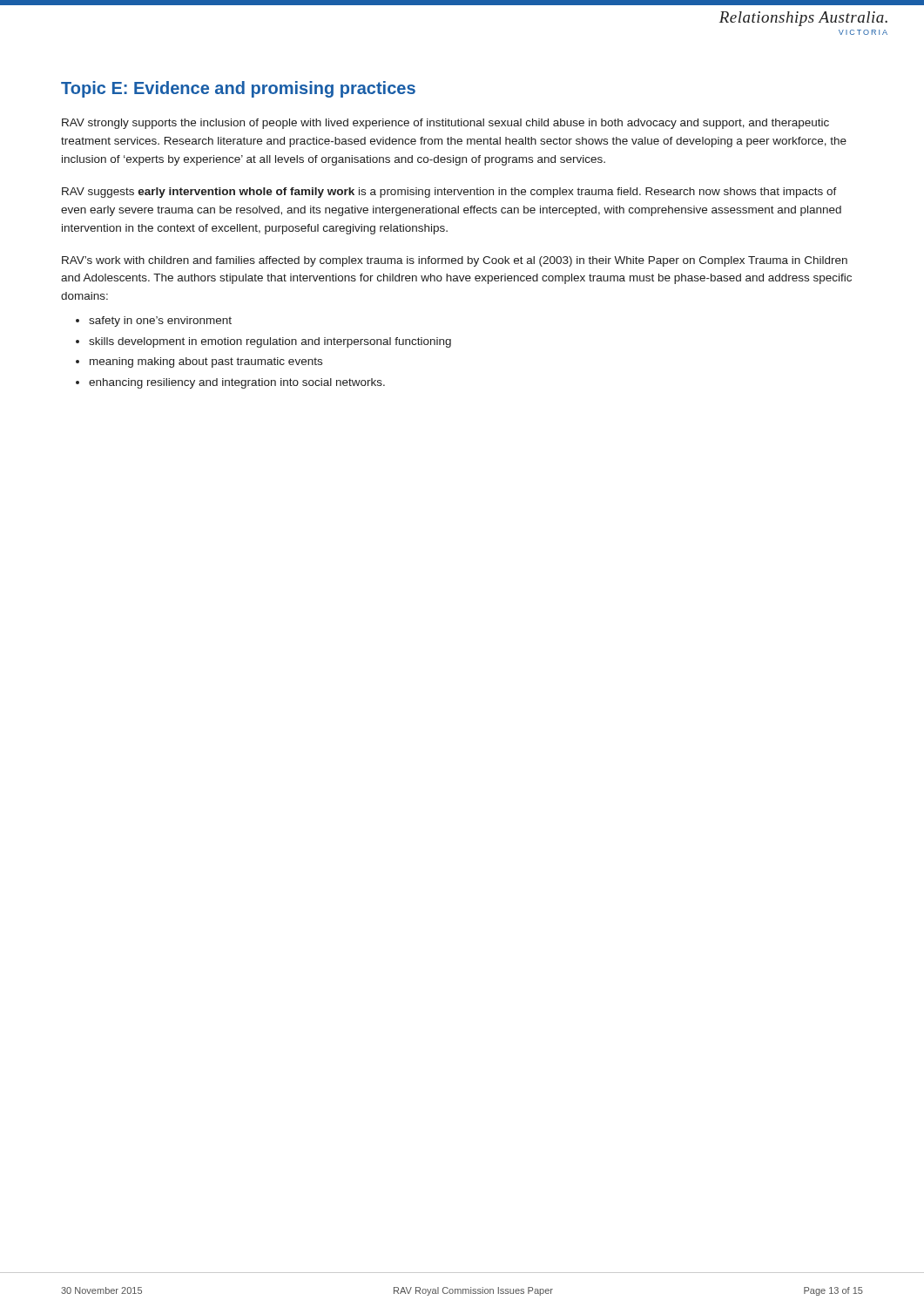The height and width of the screenshot is (1307, 924).
Task: Navigate to the region starting "meaning making about"
Action: coord(199,362)
